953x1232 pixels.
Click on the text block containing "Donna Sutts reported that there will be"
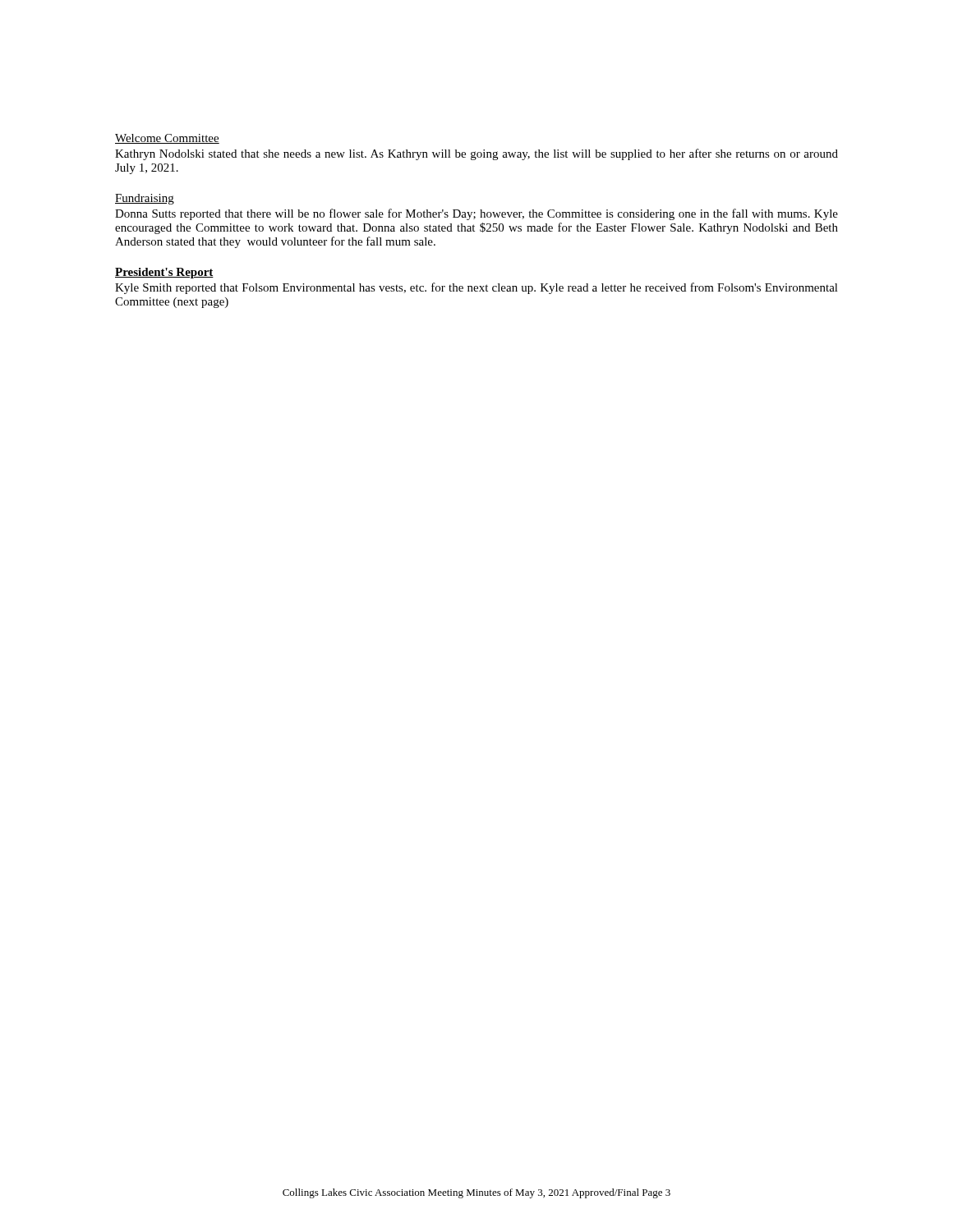pos(476,227)
